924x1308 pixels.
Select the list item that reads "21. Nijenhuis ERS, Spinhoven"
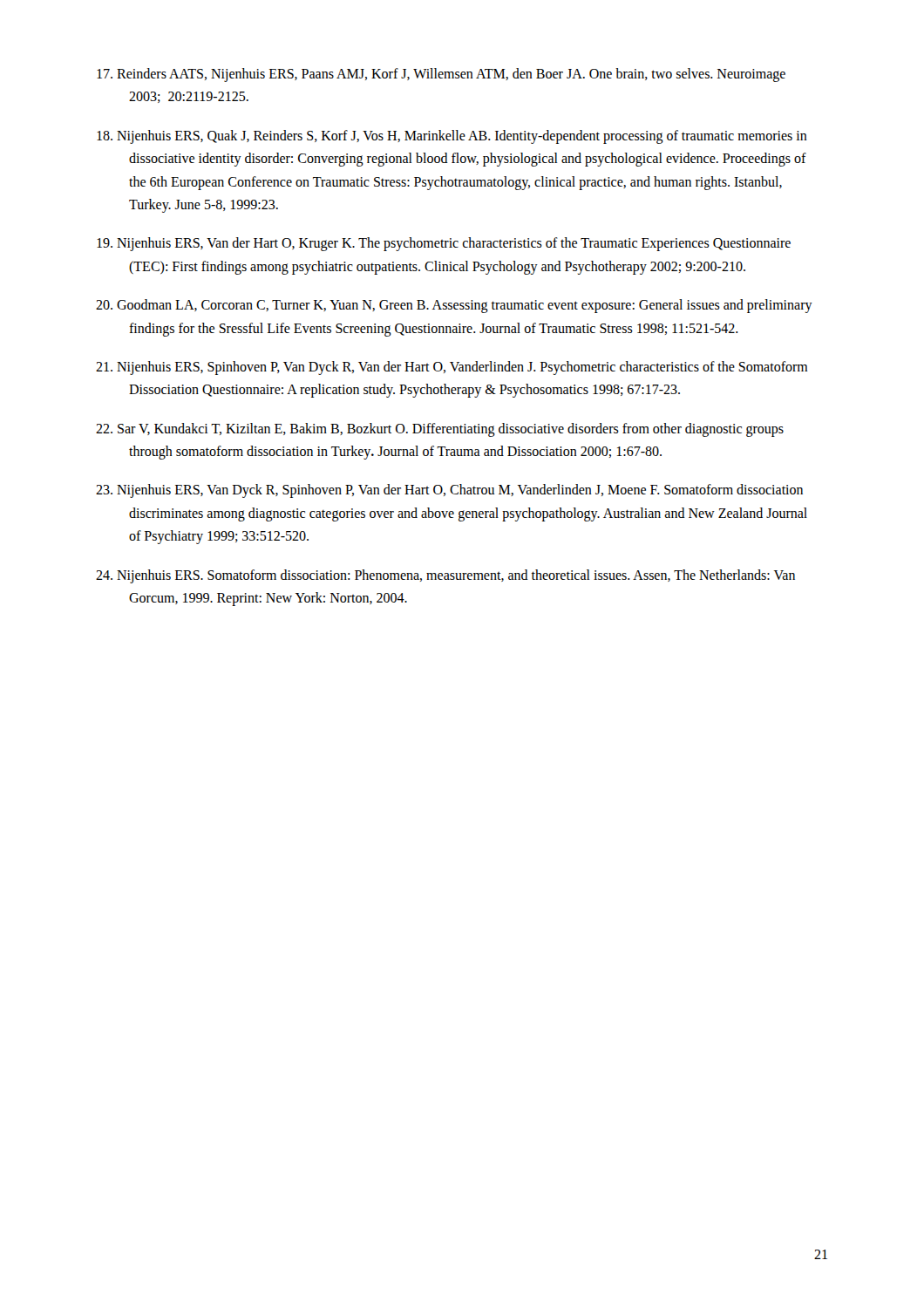[x=452, y=378]
